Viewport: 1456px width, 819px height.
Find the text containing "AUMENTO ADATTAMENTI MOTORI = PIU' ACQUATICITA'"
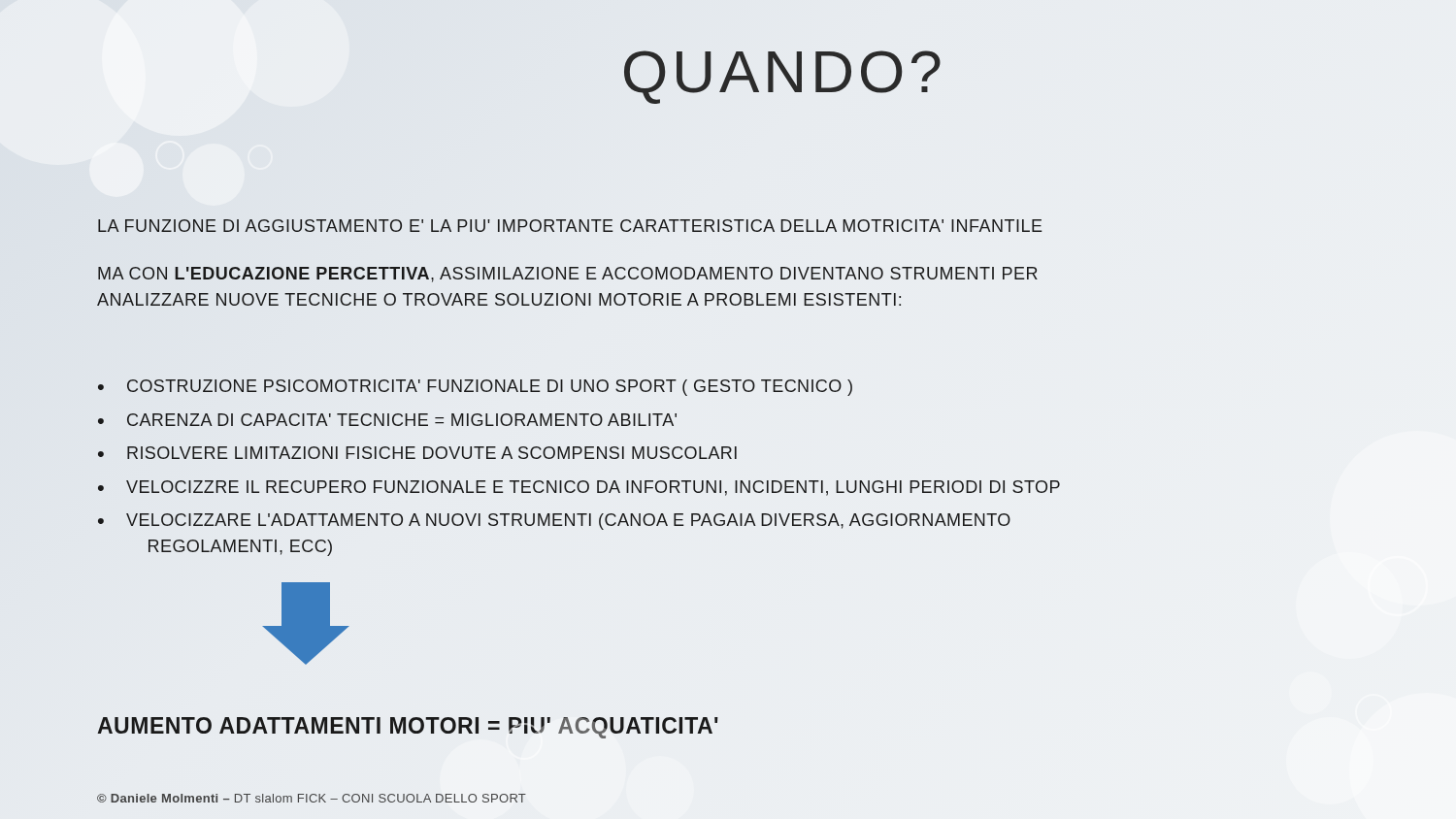click(x=408, y=726)
